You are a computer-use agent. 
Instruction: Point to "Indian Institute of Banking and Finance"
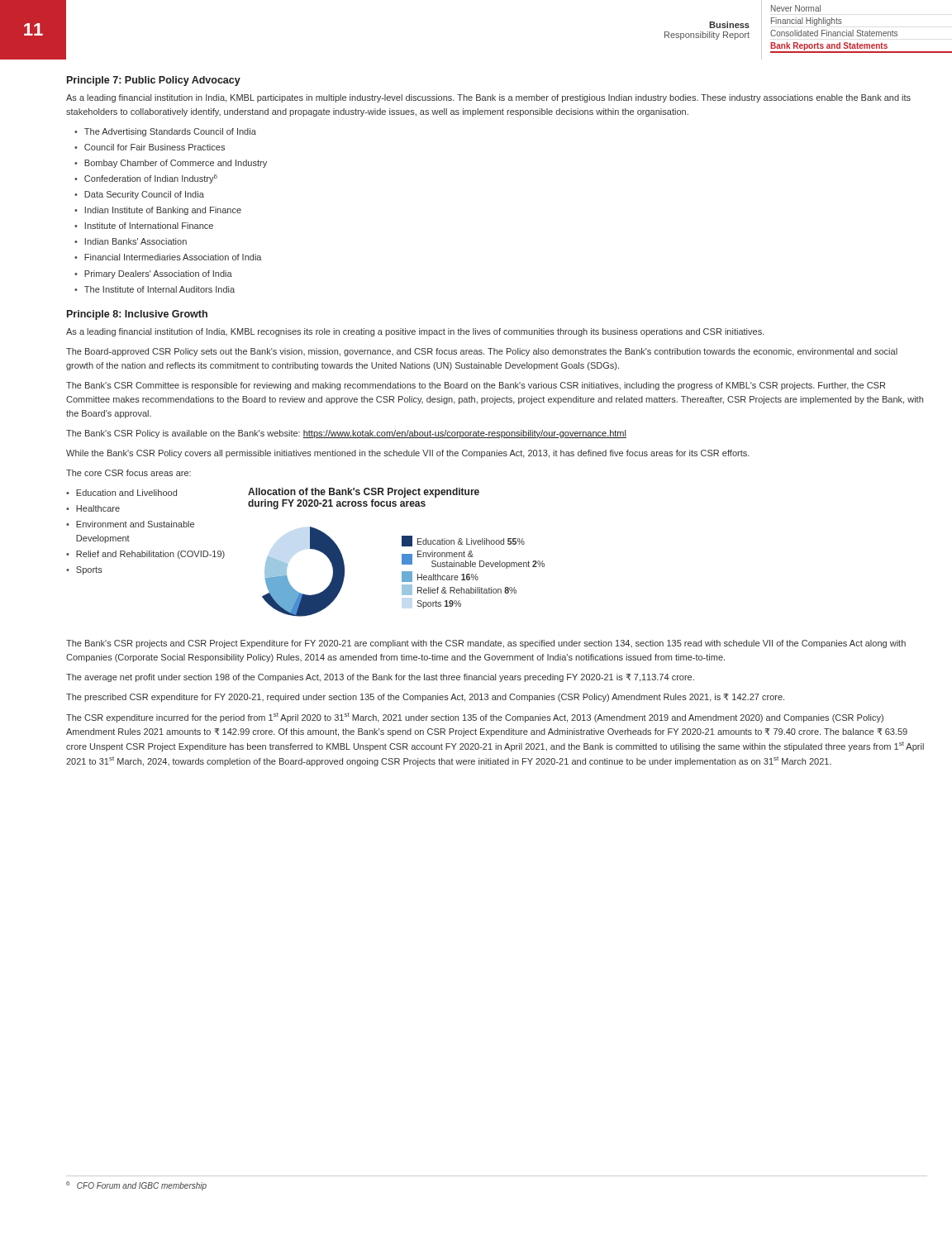(x=163, y=210)
